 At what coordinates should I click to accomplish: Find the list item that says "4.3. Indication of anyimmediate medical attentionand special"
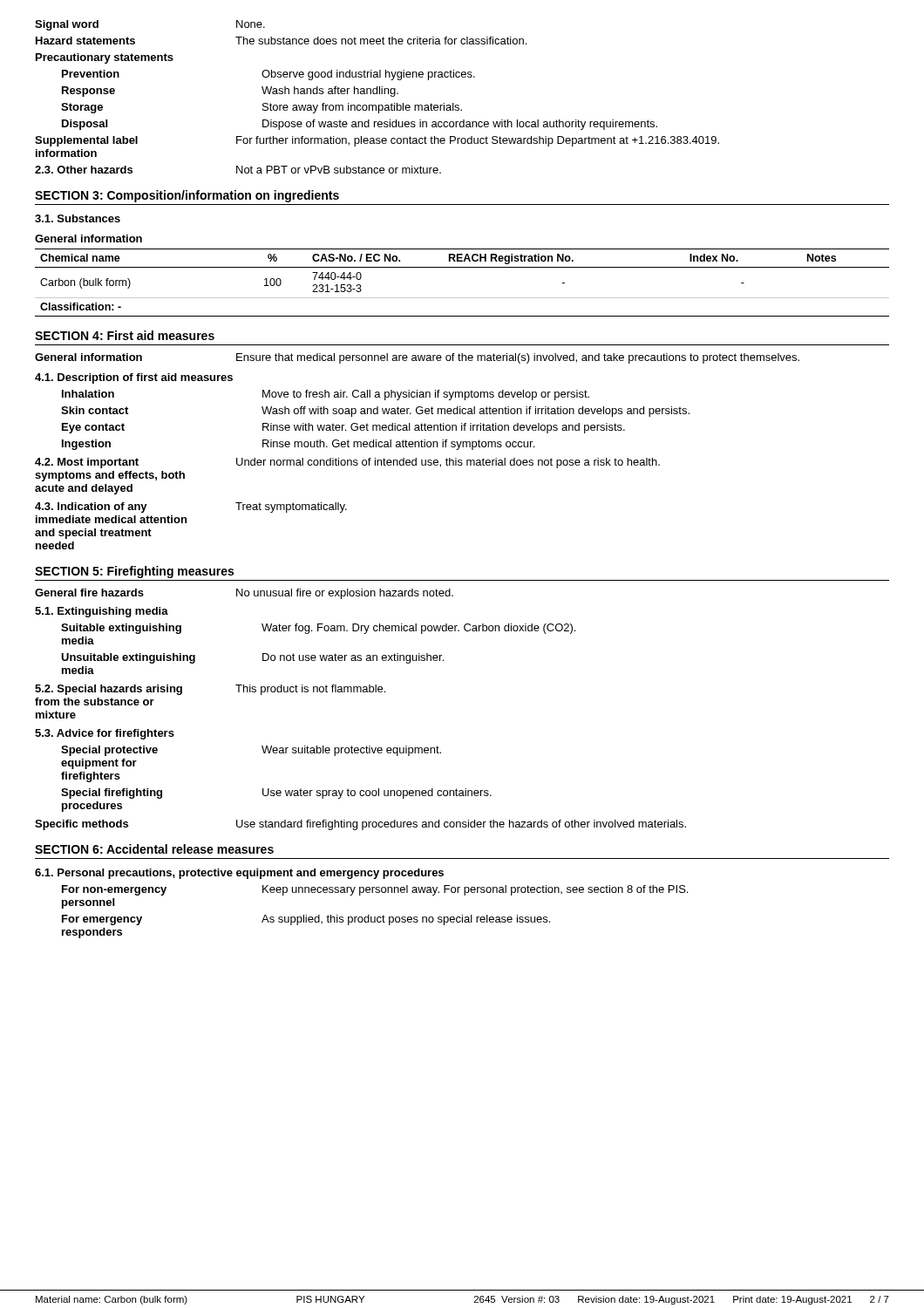(88, 507)
